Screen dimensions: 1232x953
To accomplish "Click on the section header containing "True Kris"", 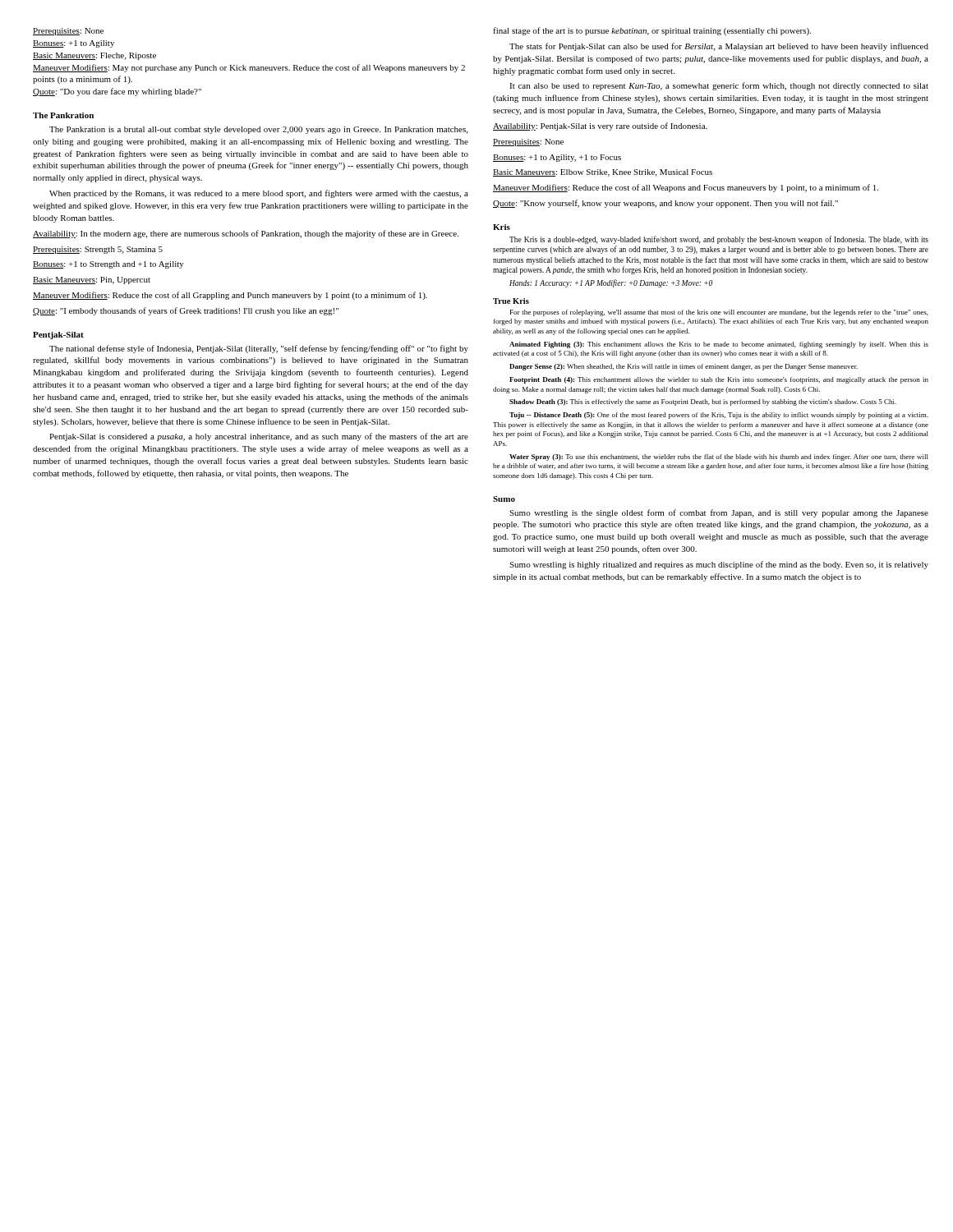I will point(511,301).
